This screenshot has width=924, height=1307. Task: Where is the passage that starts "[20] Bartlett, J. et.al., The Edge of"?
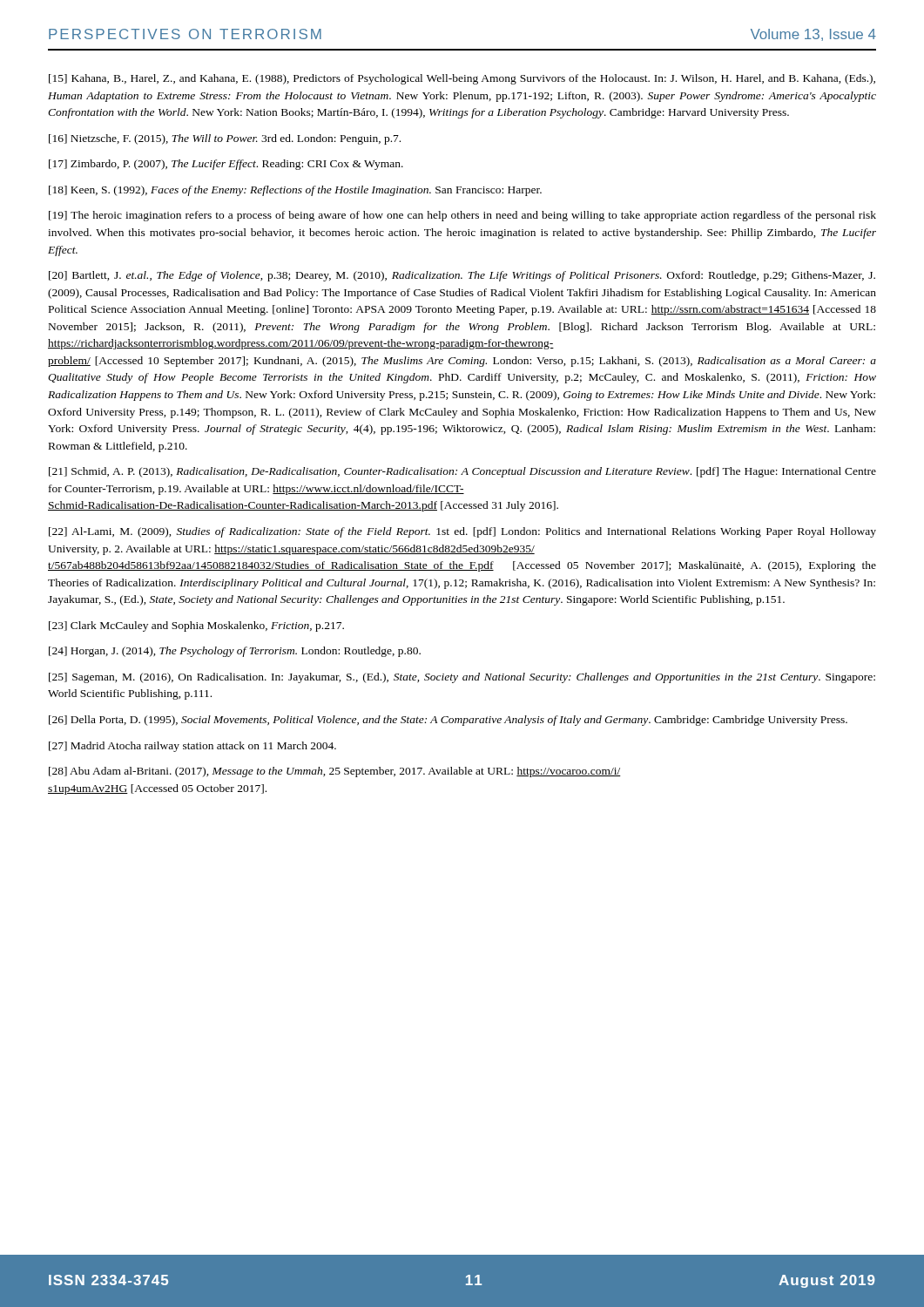pos(462,360)
